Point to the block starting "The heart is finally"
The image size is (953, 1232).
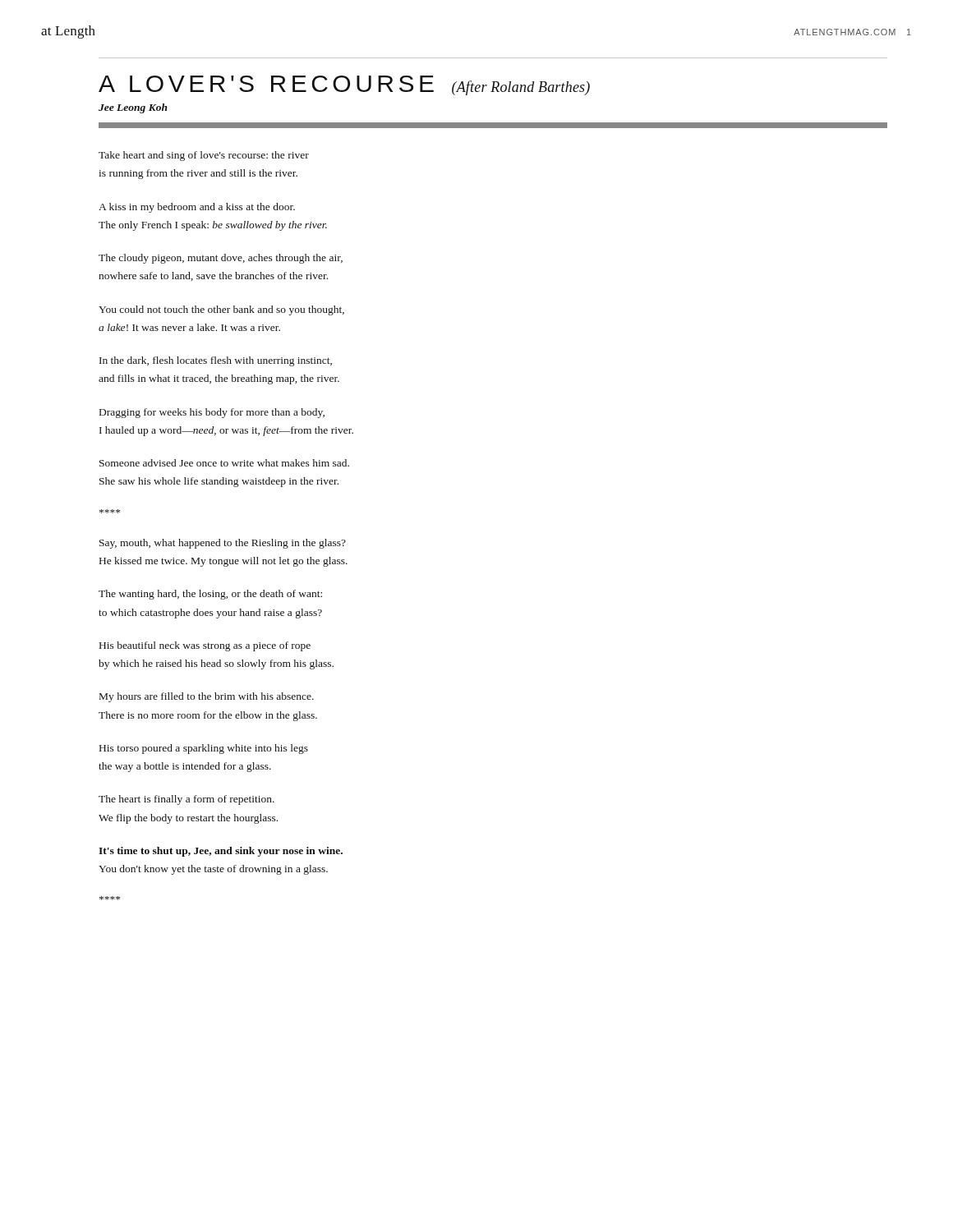pyautogui.click(x=186, y=800)
